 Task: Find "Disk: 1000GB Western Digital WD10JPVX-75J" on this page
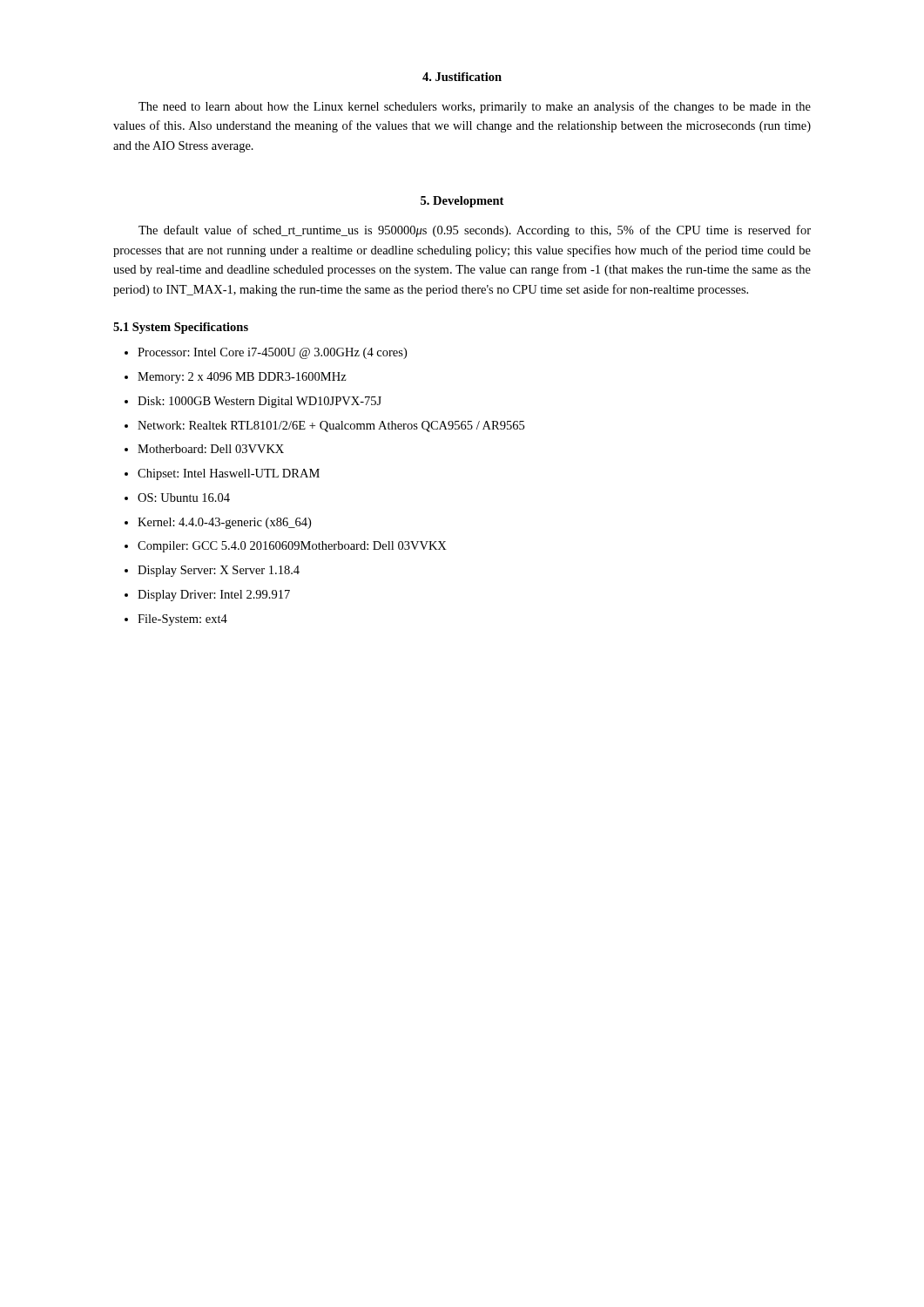(x=260, y=401)
